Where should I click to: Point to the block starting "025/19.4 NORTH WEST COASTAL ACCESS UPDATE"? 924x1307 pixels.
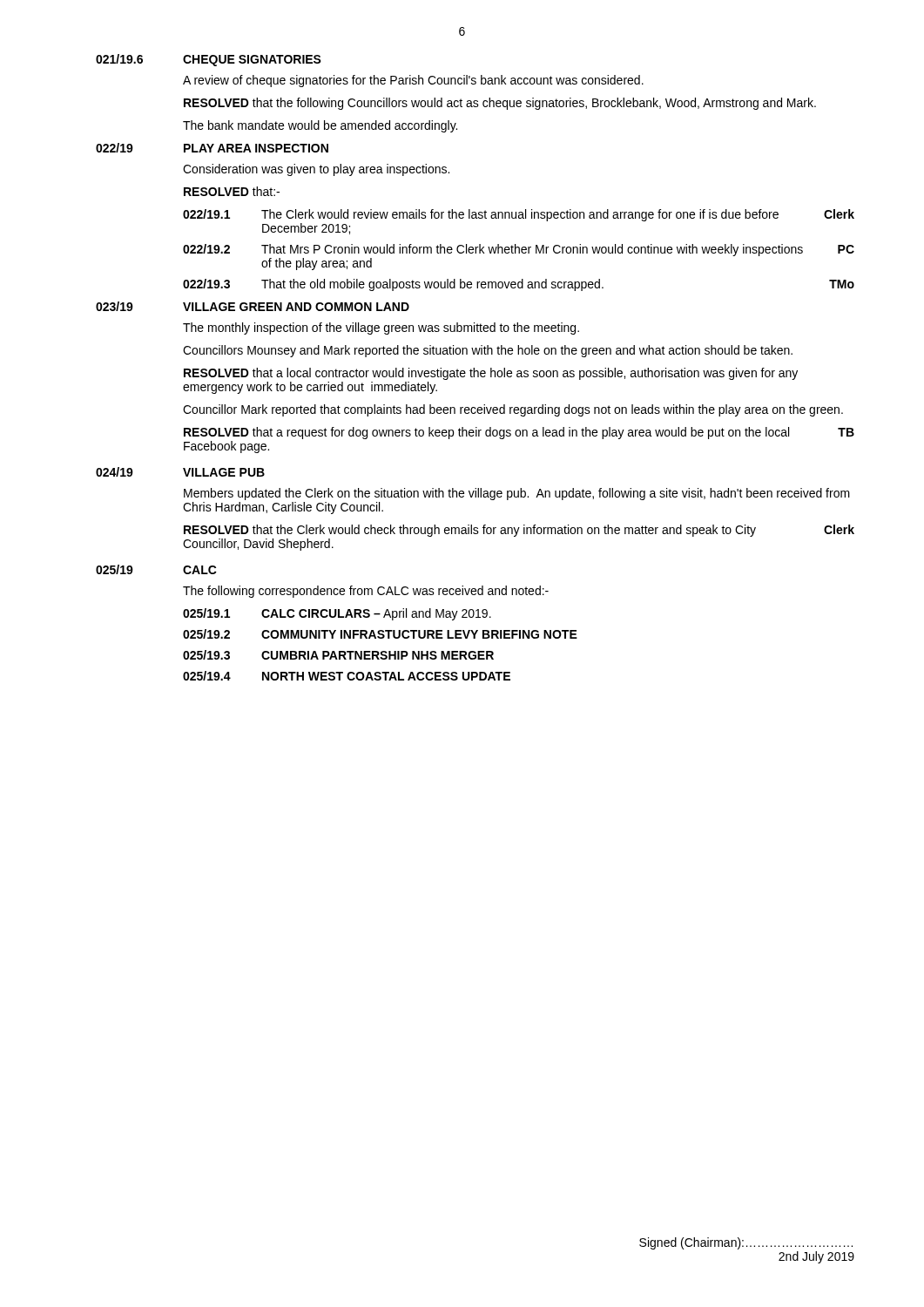[x=519, y=676]
